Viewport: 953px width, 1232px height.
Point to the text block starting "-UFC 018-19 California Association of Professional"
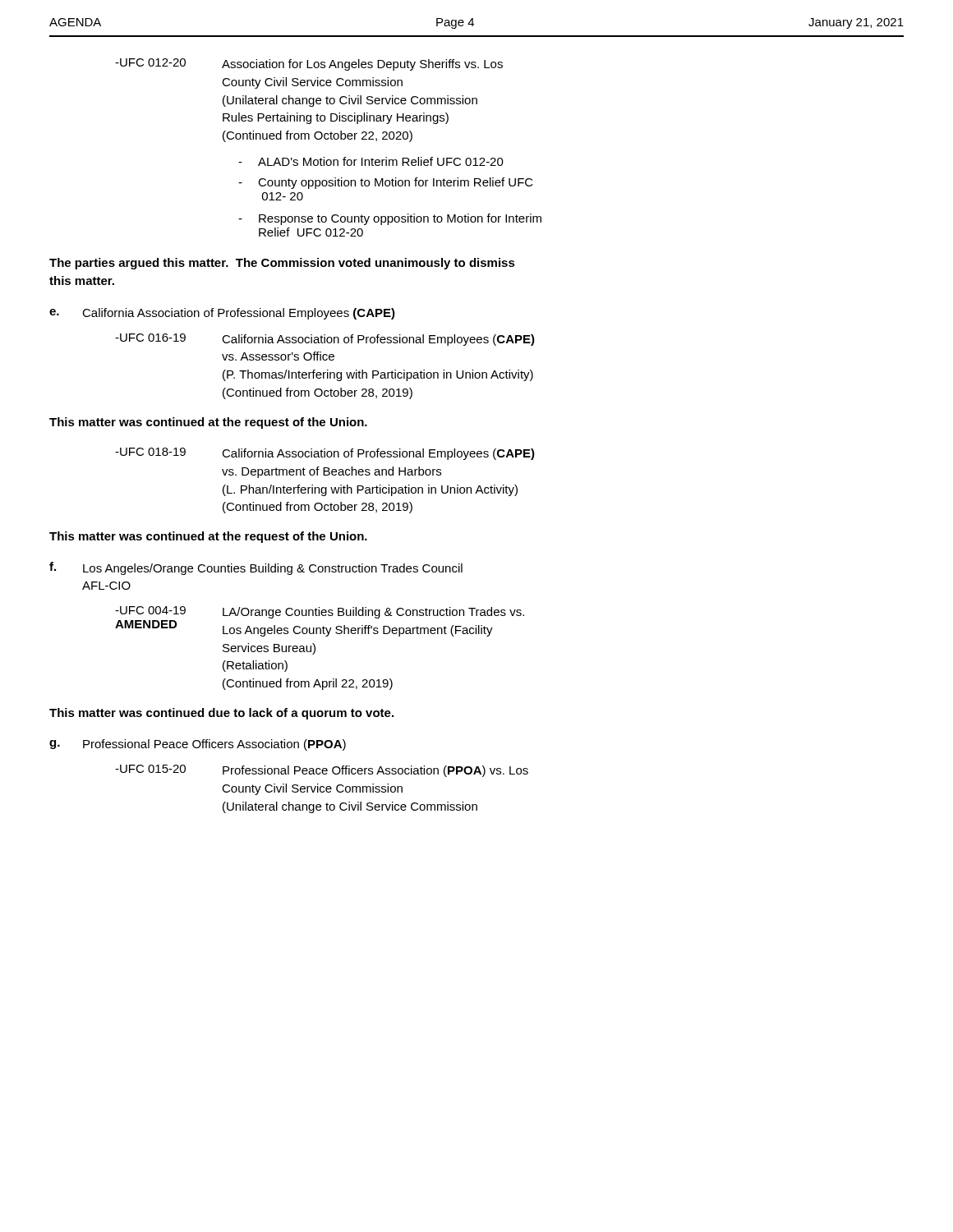pos(509,480)
